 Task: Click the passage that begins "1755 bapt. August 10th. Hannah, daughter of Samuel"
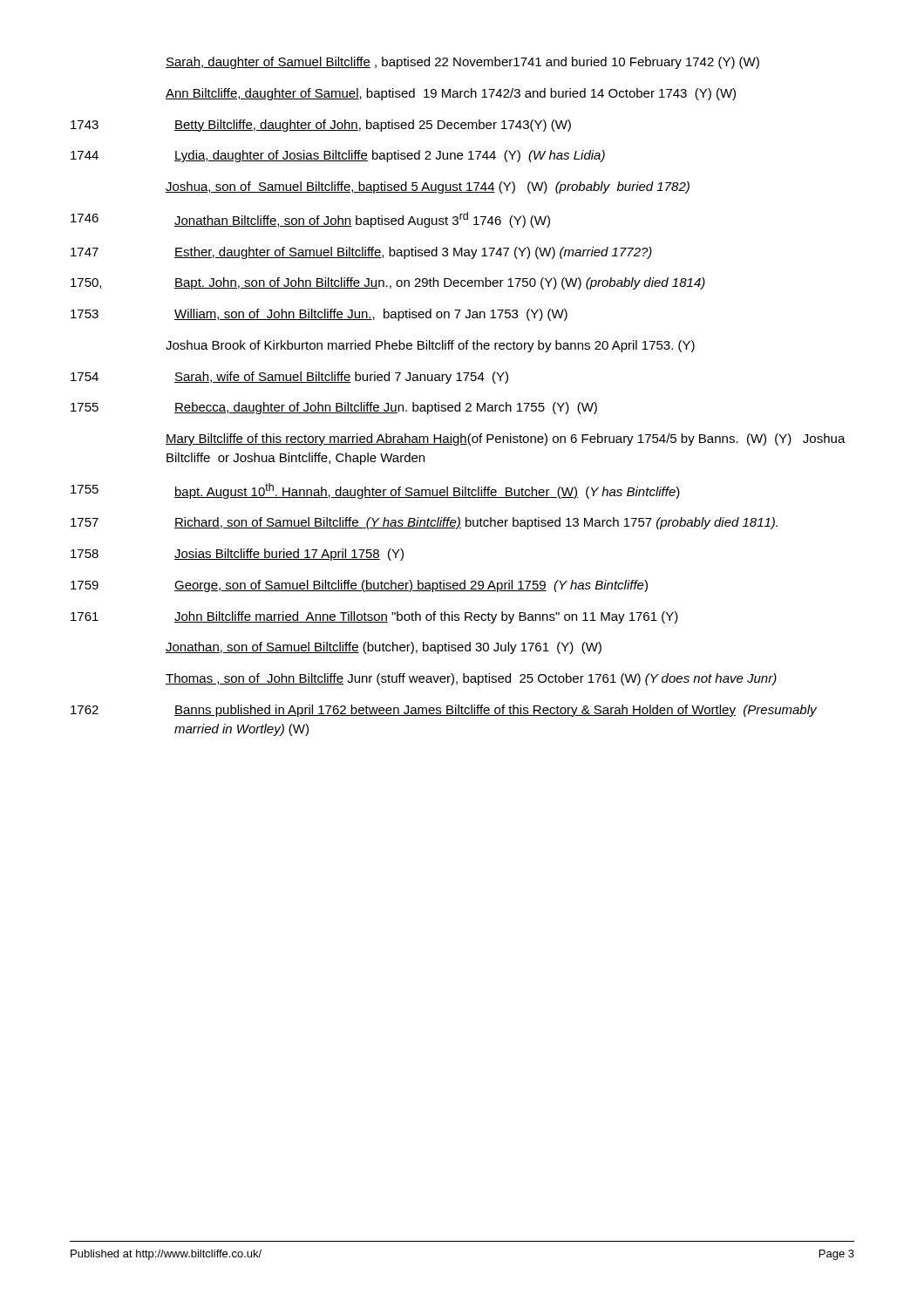coord(462,490)
